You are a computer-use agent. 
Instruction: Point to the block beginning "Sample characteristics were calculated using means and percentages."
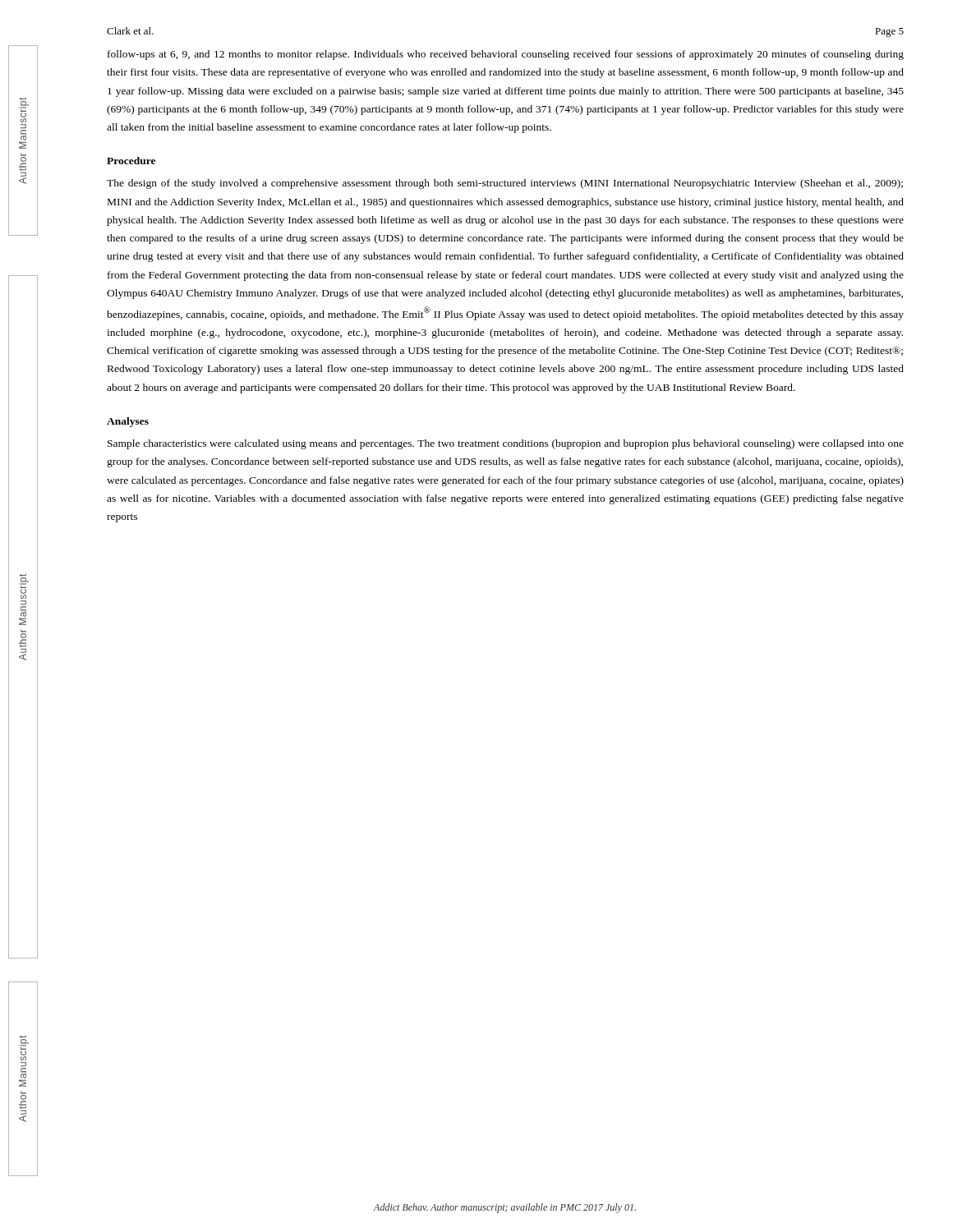click(x=505, y=480)
